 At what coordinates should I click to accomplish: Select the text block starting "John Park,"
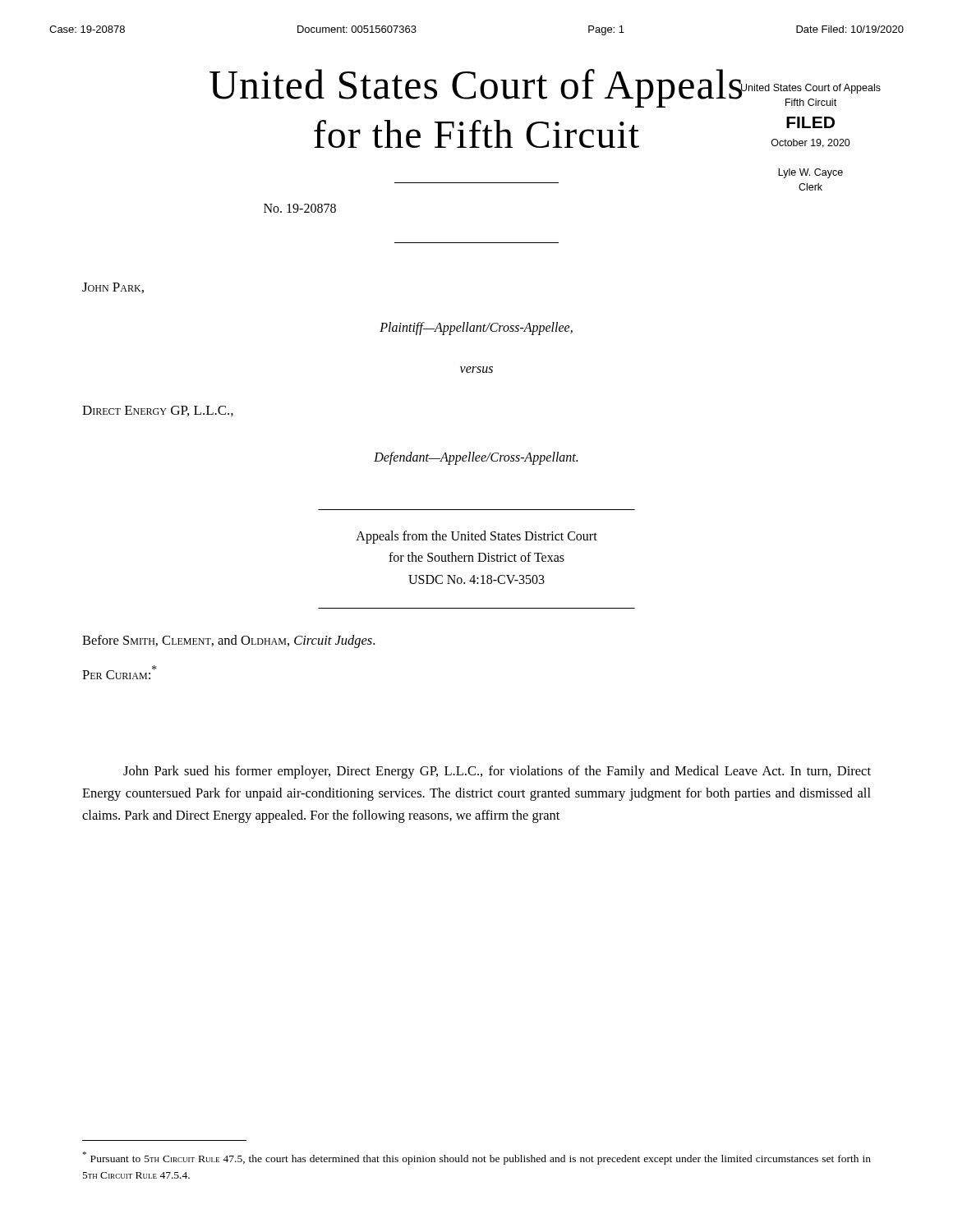point(113,287)
